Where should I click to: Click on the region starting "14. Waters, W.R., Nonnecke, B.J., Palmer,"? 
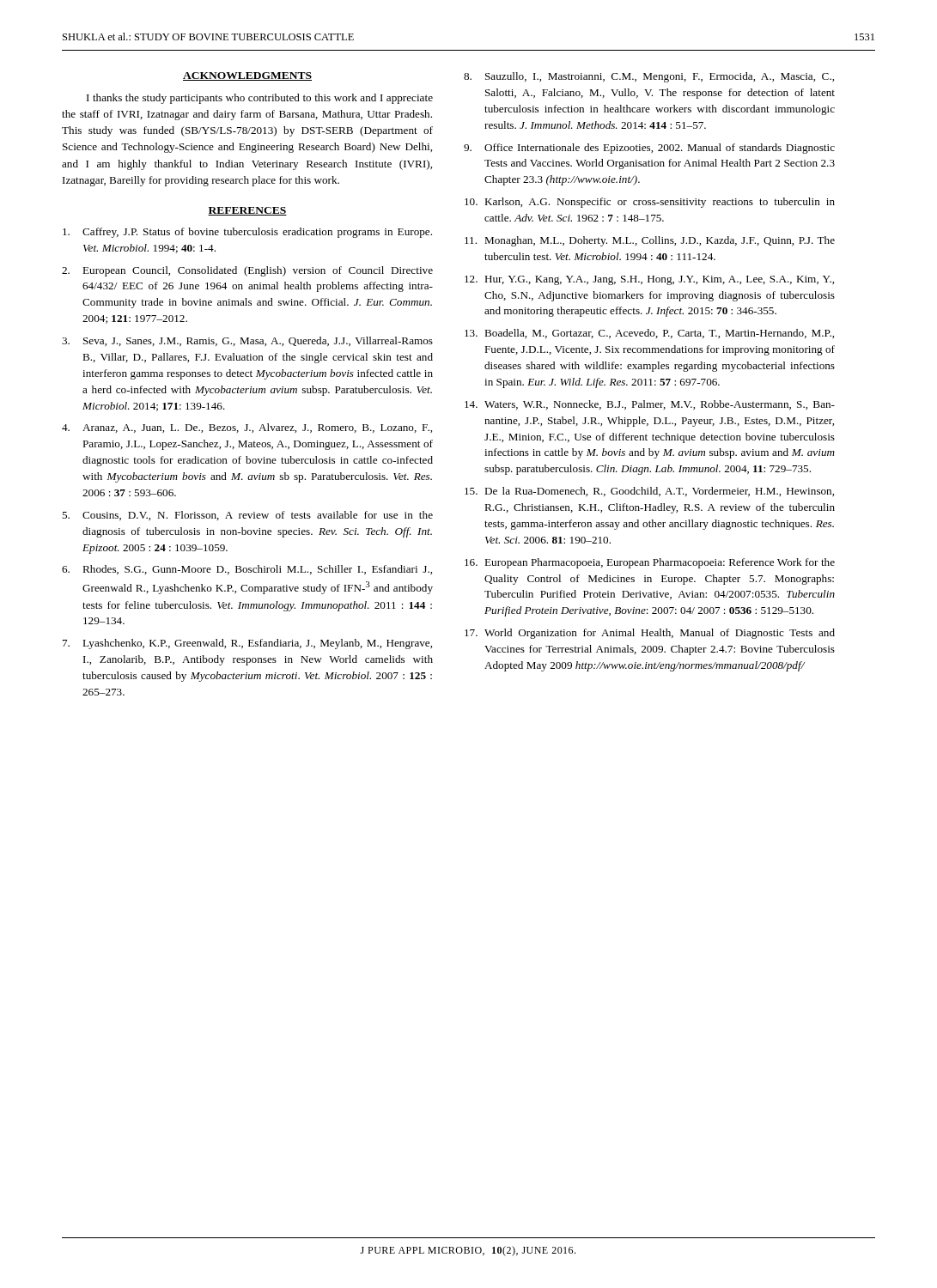[x=649, y=437]
